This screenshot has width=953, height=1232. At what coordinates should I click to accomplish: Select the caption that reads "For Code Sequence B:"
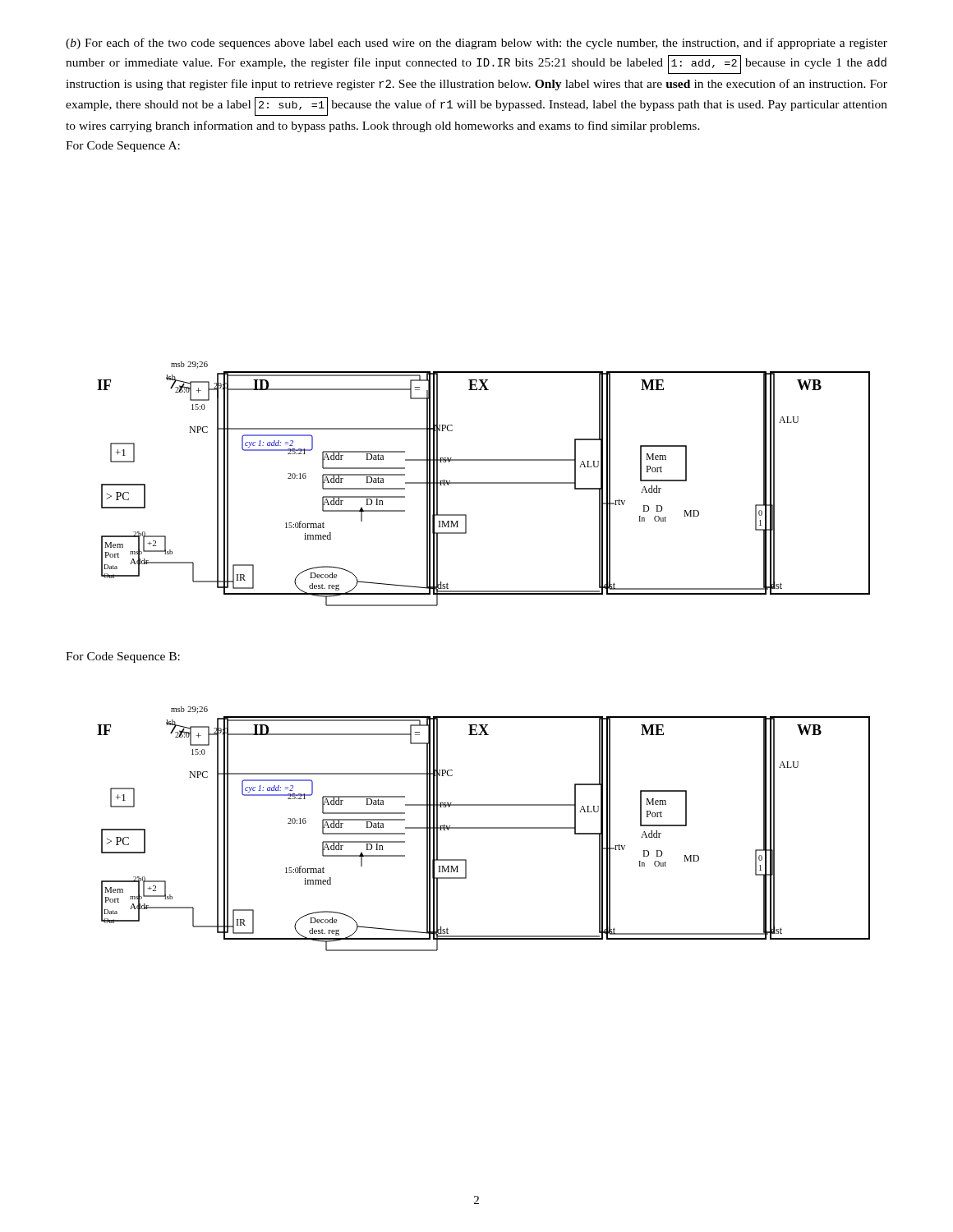[x=123, y=656]
